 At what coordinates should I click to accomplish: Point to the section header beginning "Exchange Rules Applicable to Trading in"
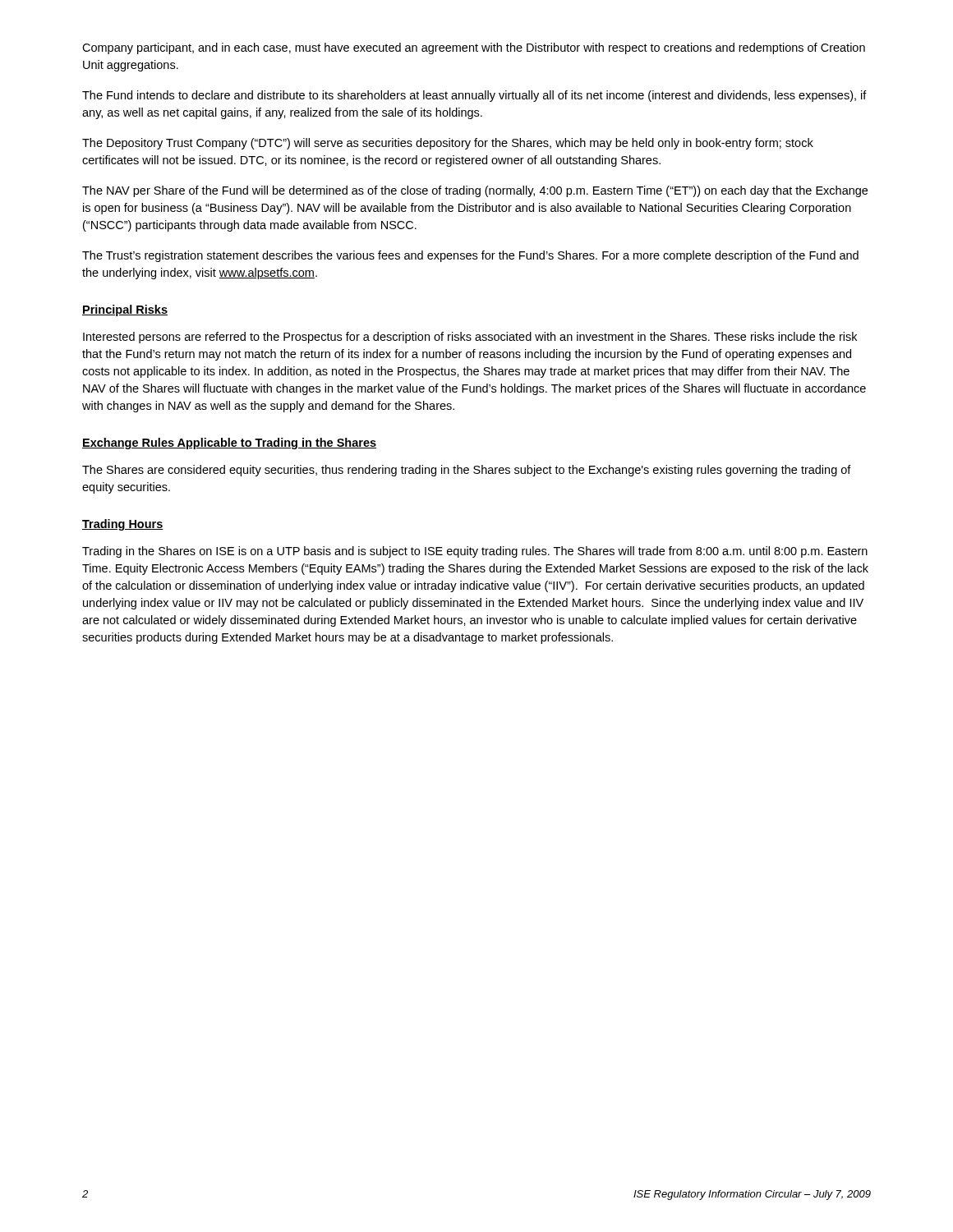pyautogui.click(x=229, y=443)
